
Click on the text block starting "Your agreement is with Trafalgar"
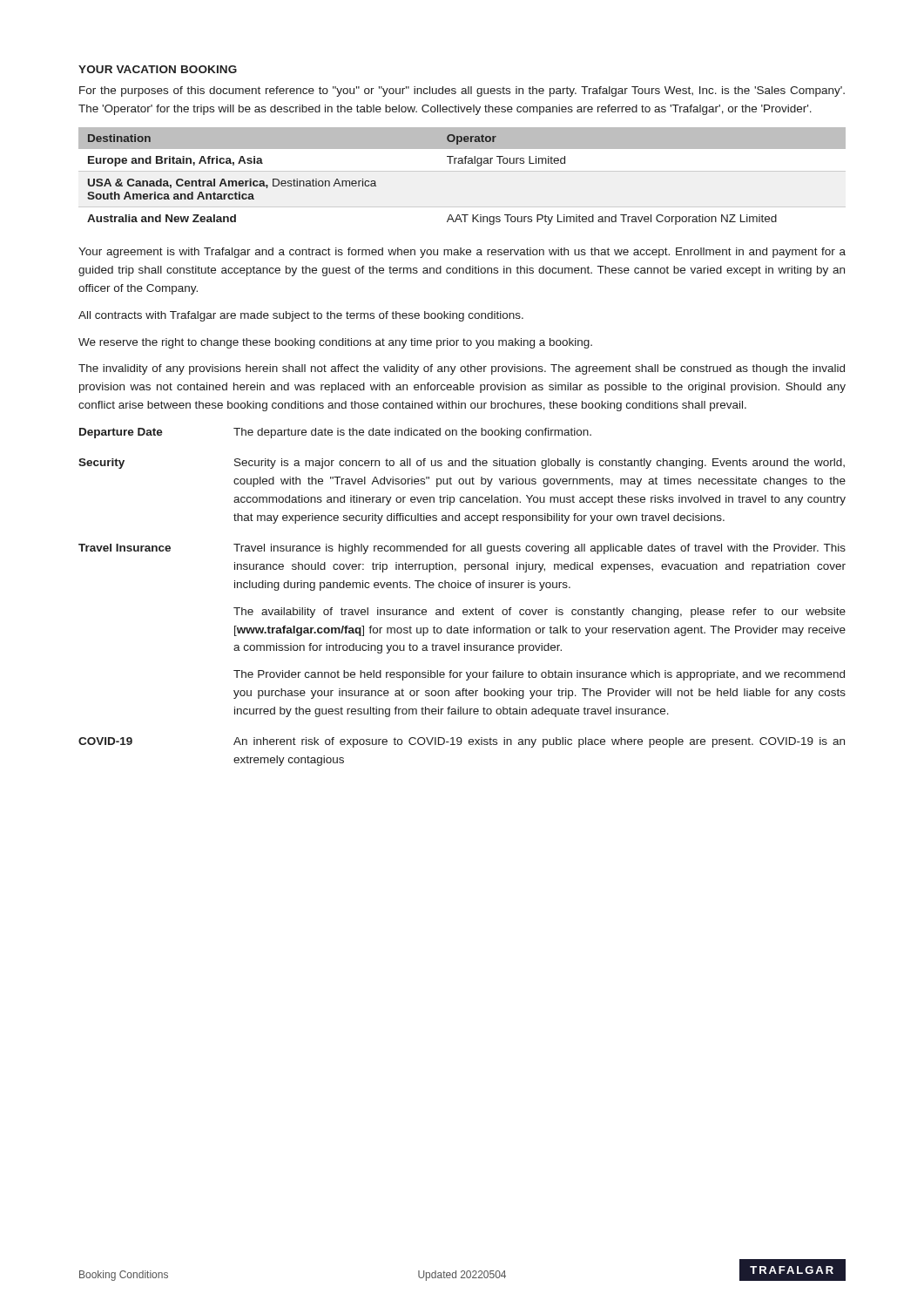pyautogui.click(x=462, y=269)
